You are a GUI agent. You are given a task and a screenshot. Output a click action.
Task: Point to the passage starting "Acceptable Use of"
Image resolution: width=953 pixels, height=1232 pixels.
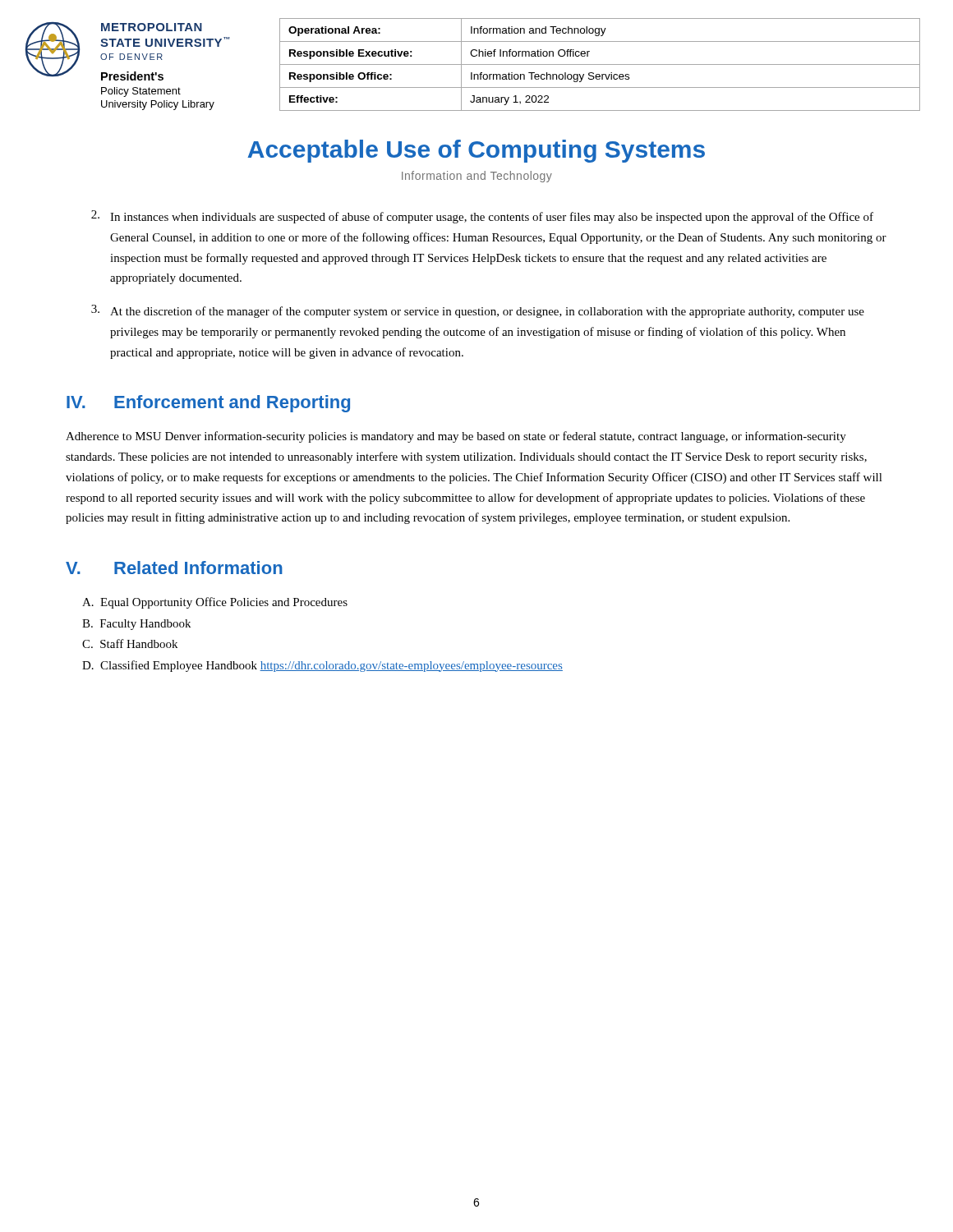point(476,149)
